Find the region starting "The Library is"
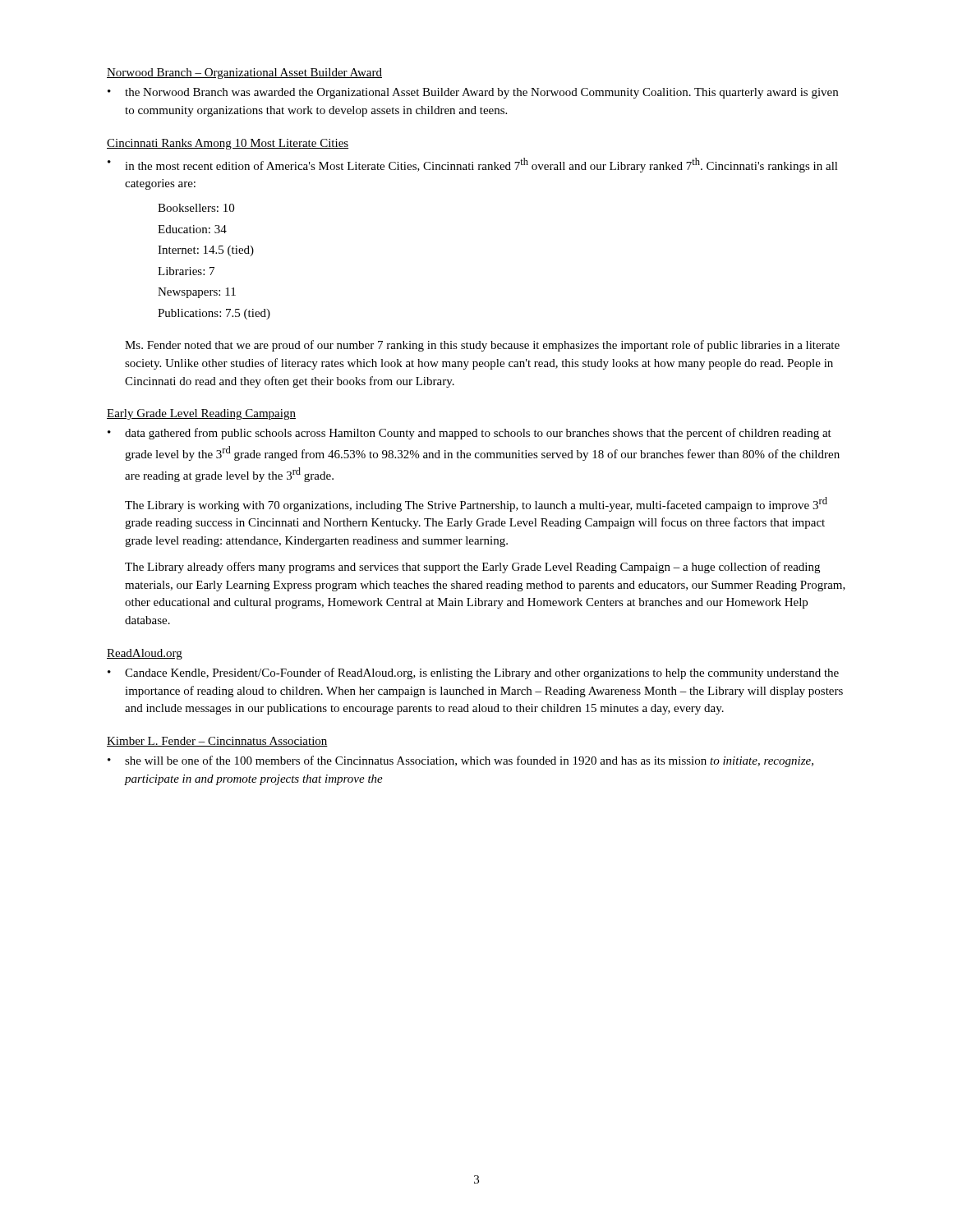 476,521
